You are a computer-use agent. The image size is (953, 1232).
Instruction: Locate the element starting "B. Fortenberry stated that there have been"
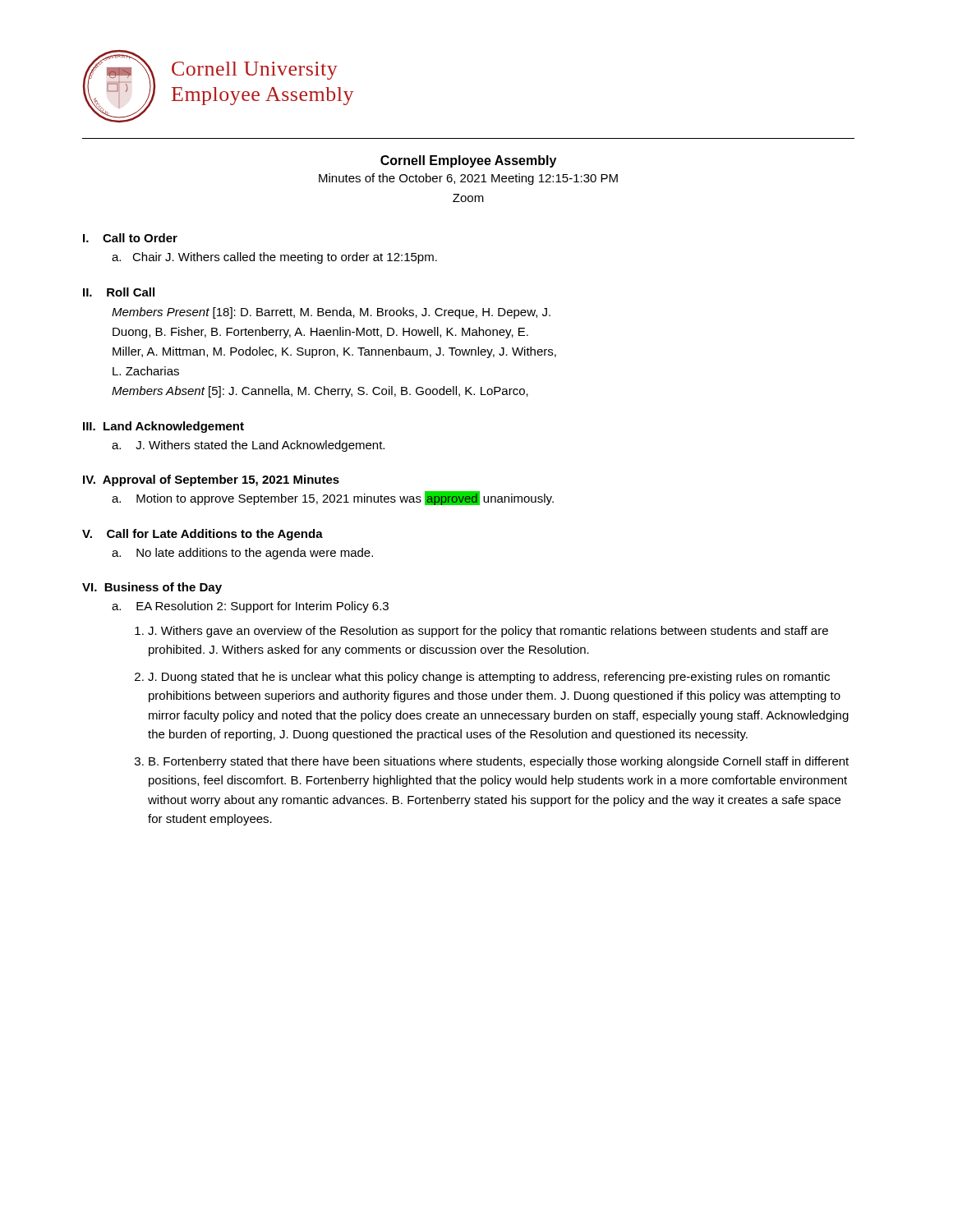coord(498,790)
